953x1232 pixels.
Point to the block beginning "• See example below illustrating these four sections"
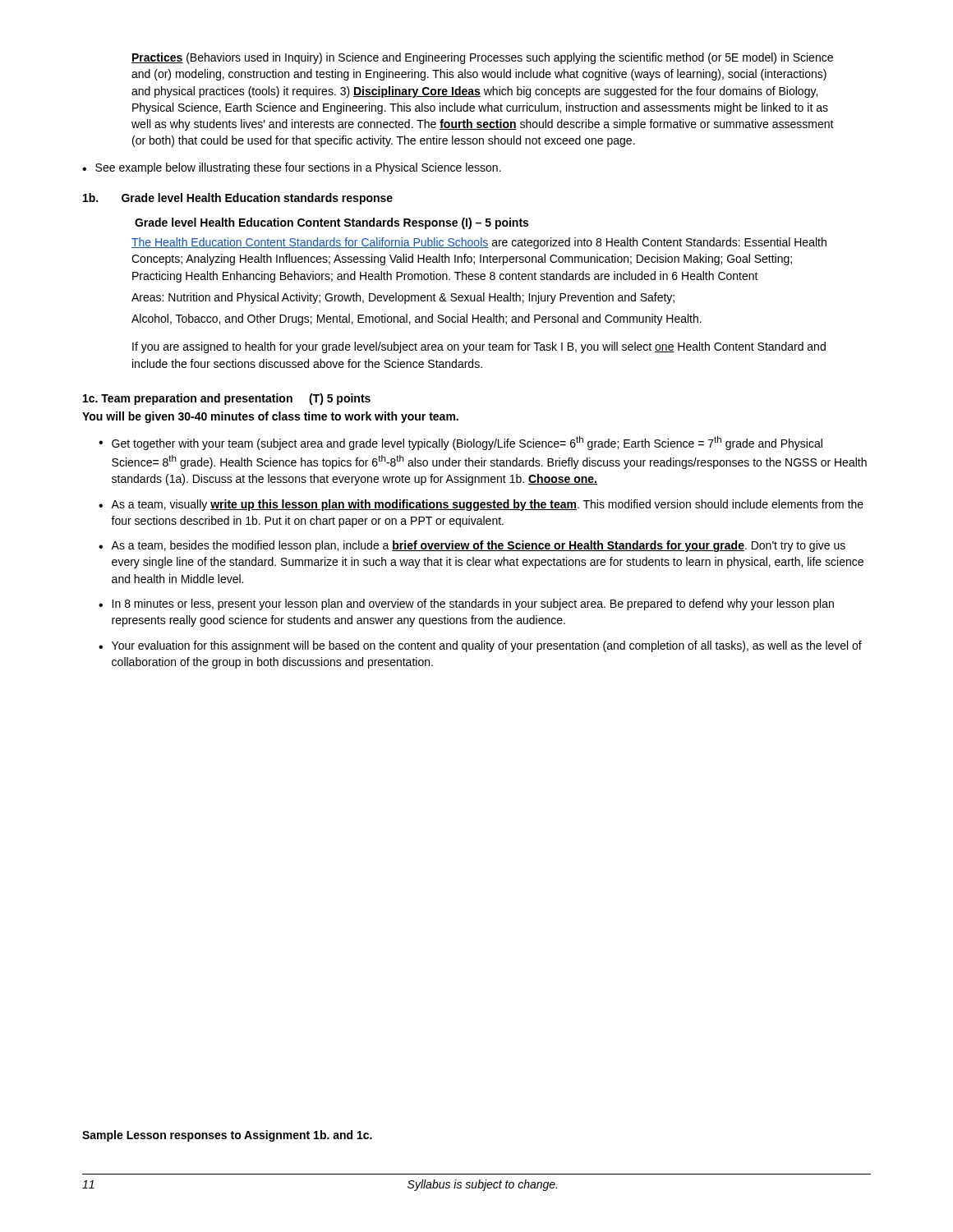coord(292,169)
